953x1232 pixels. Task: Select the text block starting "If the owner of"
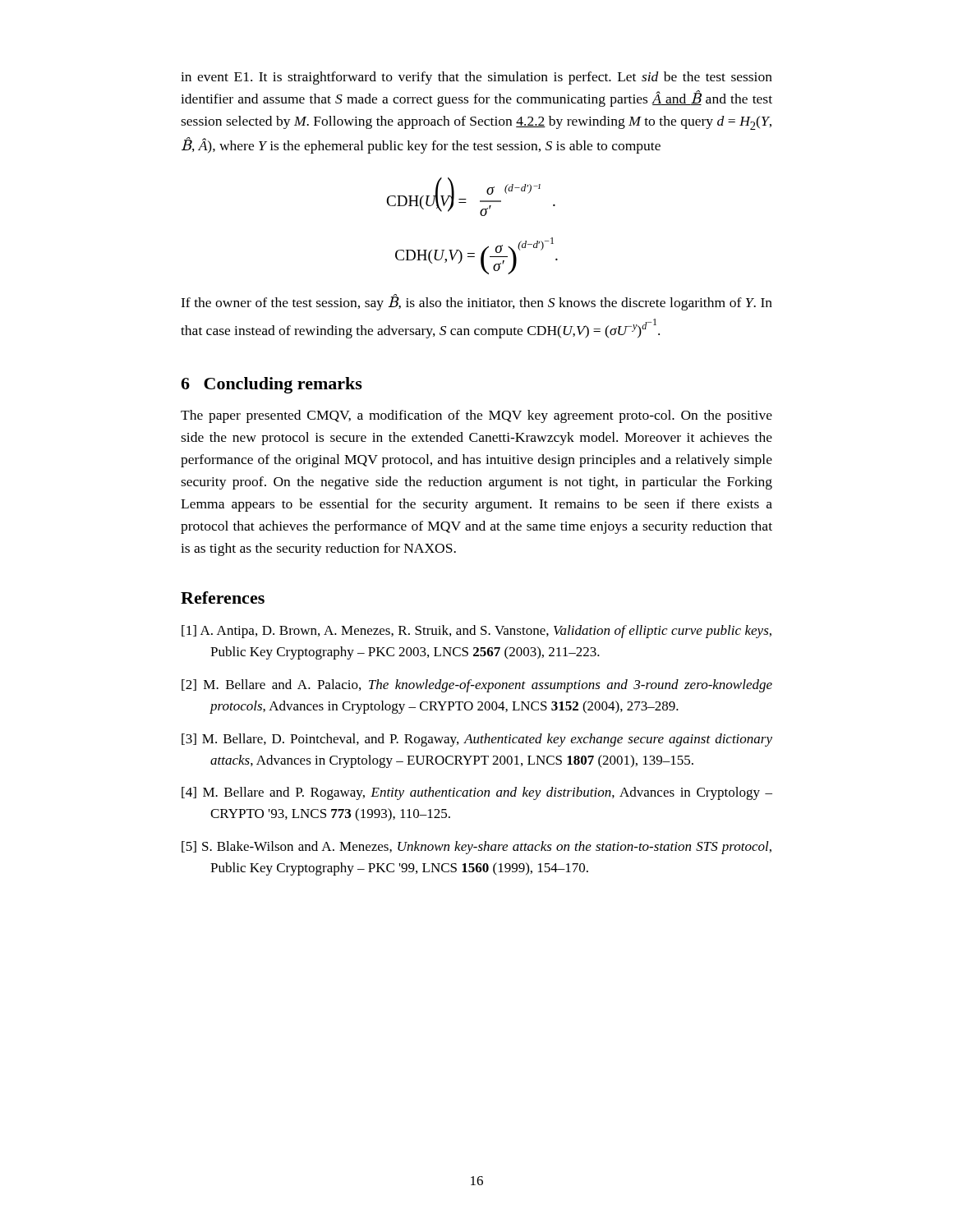tap(476, 316)
